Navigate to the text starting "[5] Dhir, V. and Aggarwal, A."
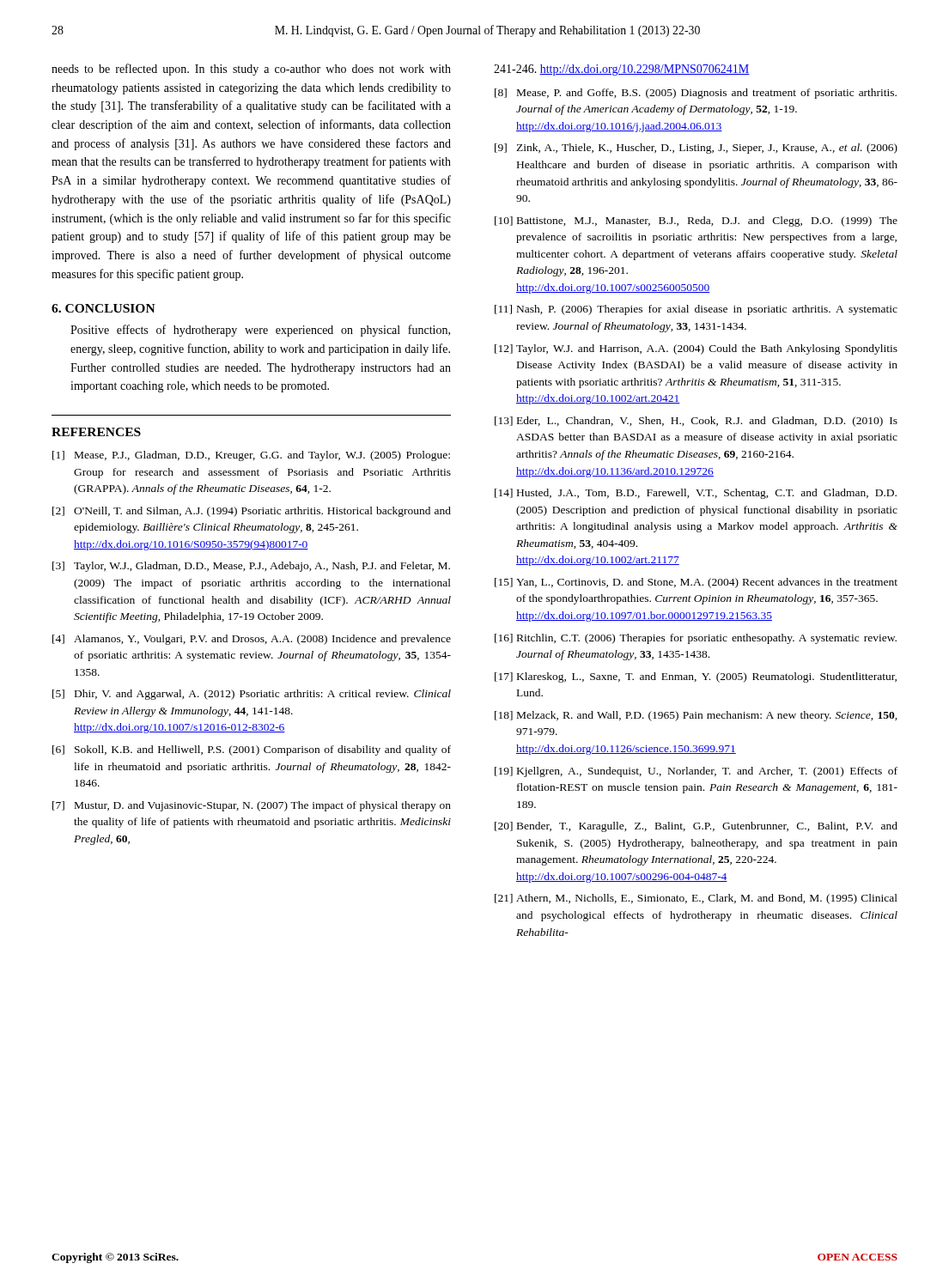The image size is (949, 1288). 251,711
